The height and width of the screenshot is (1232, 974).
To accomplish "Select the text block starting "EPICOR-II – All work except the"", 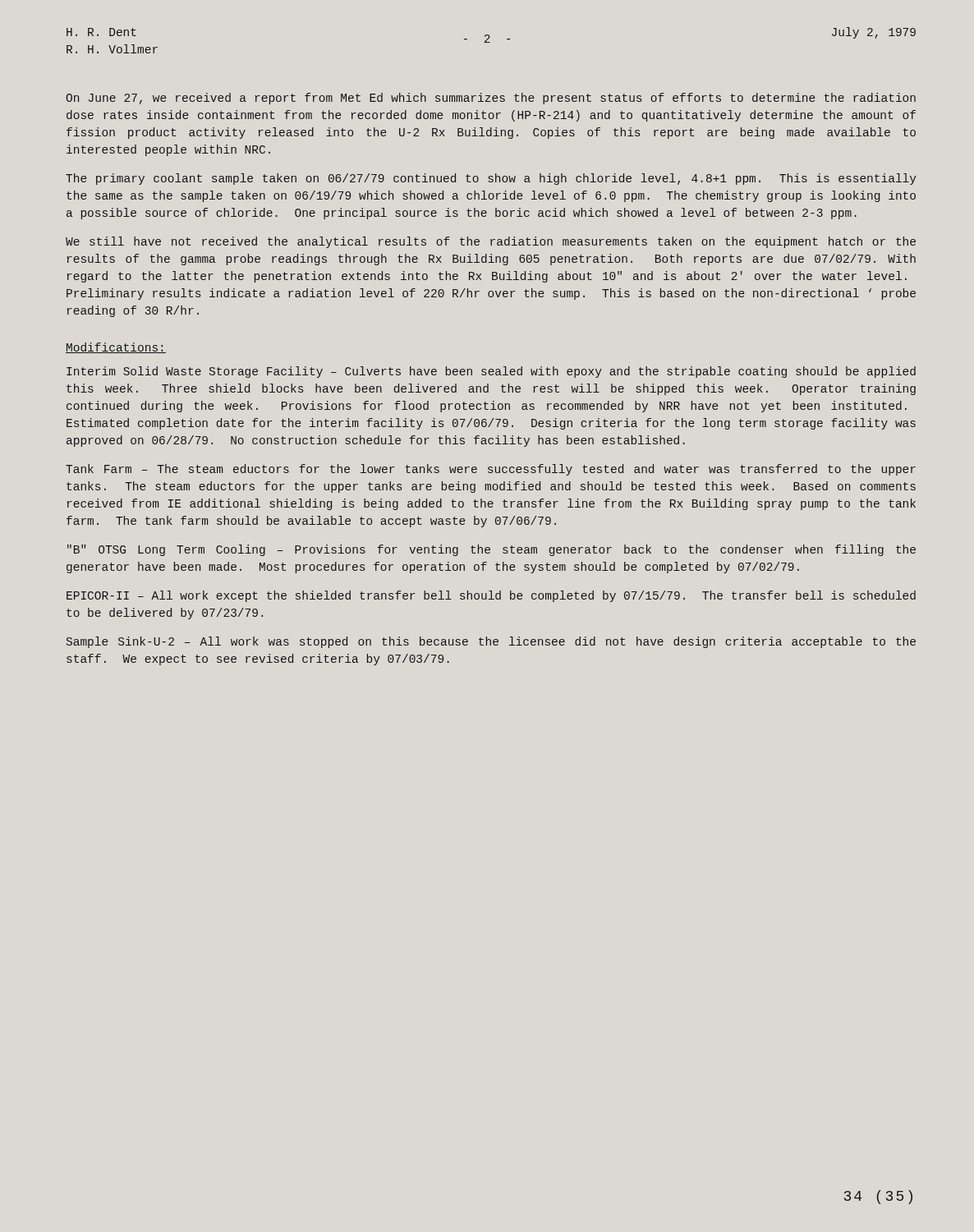I will click(491, 606).
